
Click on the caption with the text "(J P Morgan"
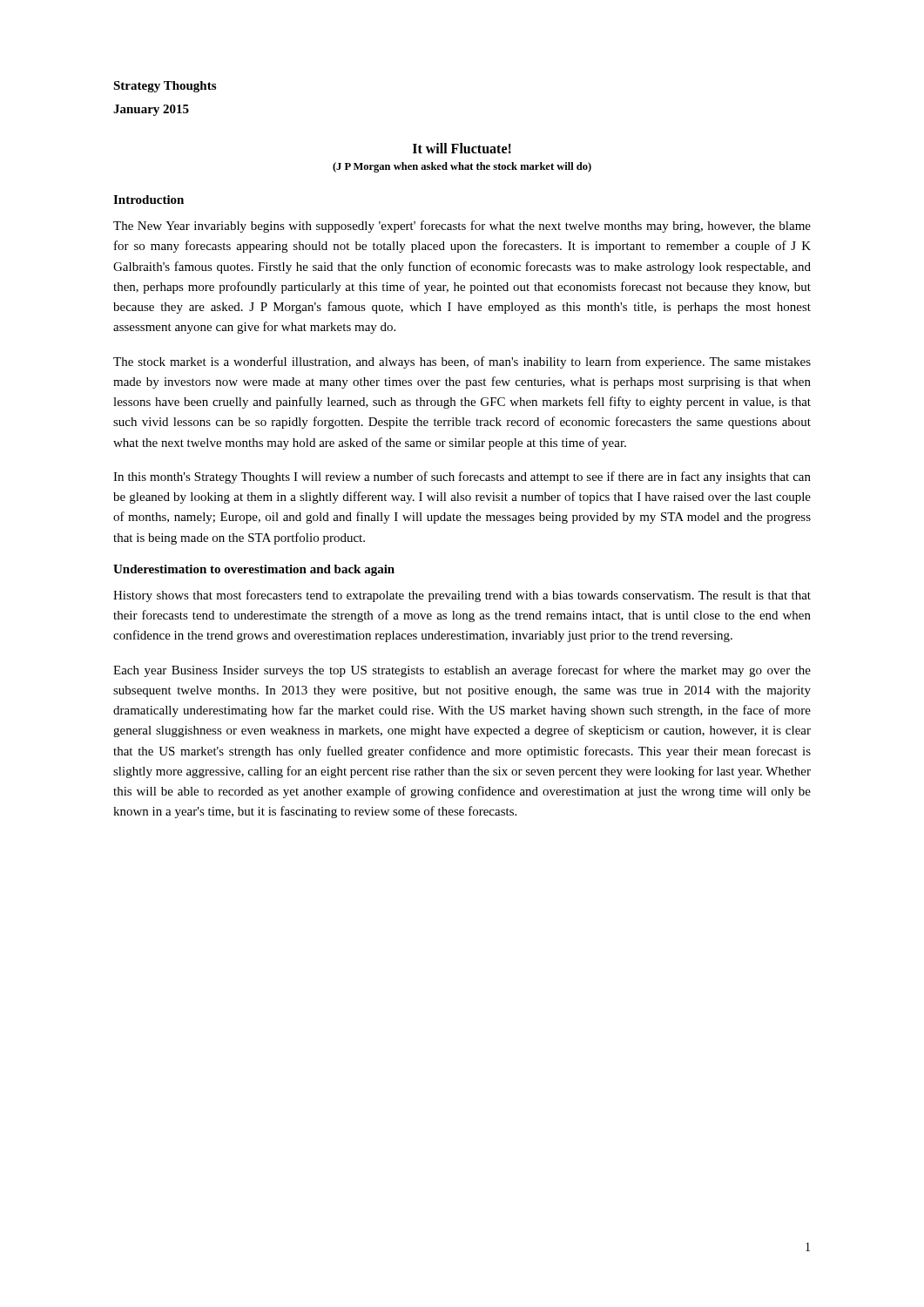point(462,166)
